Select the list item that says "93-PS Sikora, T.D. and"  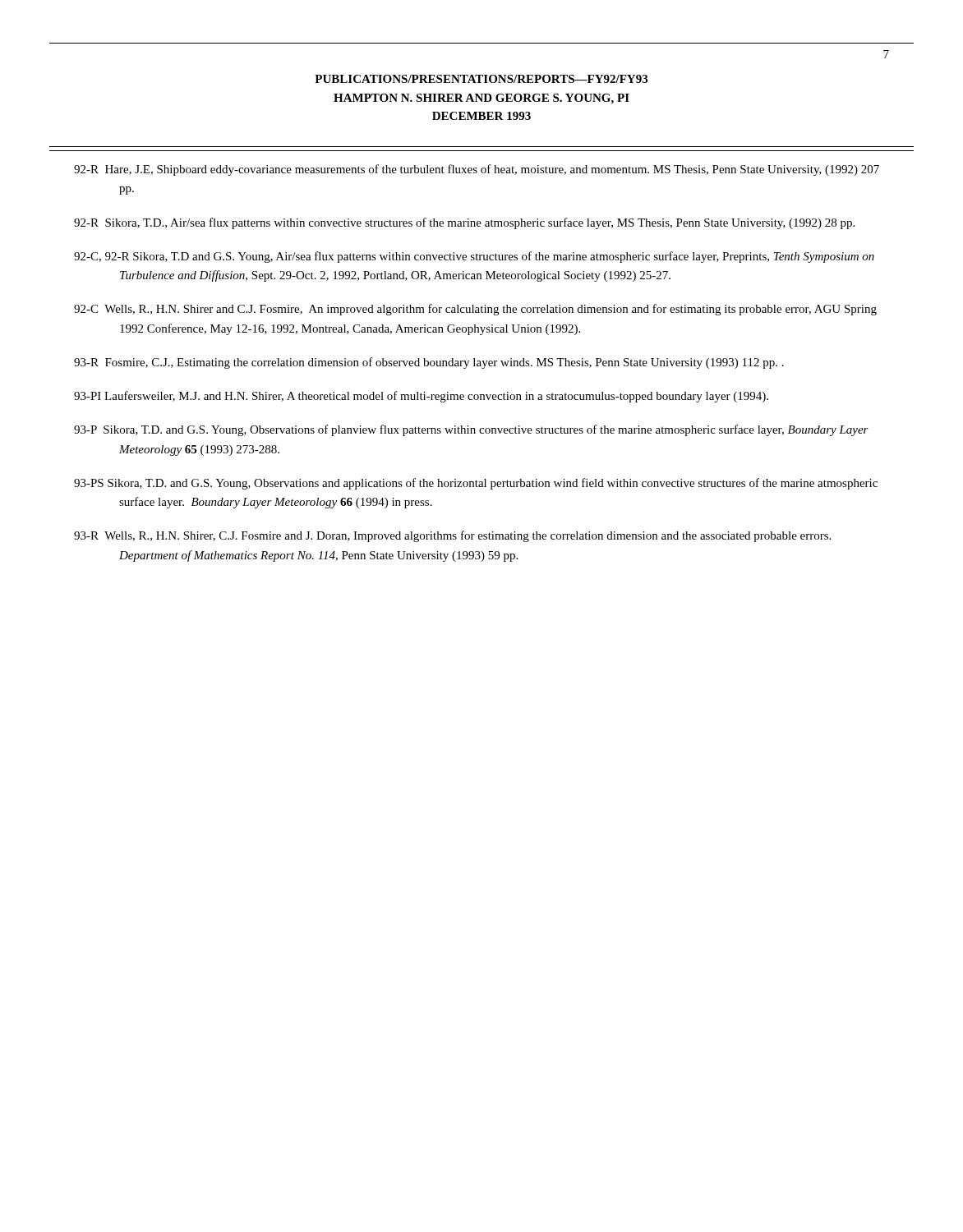[x=476, y=492]
